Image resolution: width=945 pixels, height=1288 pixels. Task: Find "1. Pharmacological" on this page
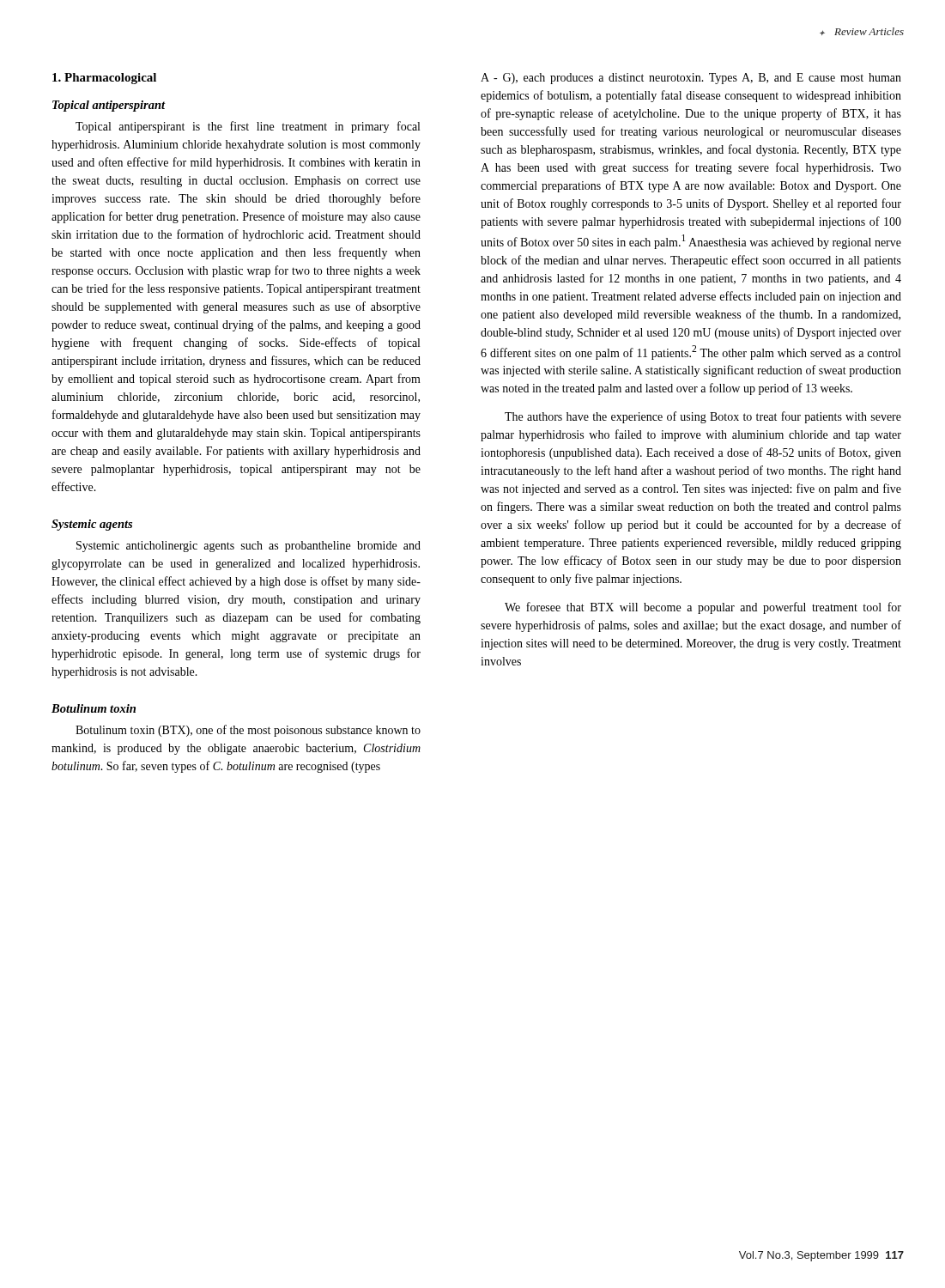pyautogui.click(x=104, y=77)
